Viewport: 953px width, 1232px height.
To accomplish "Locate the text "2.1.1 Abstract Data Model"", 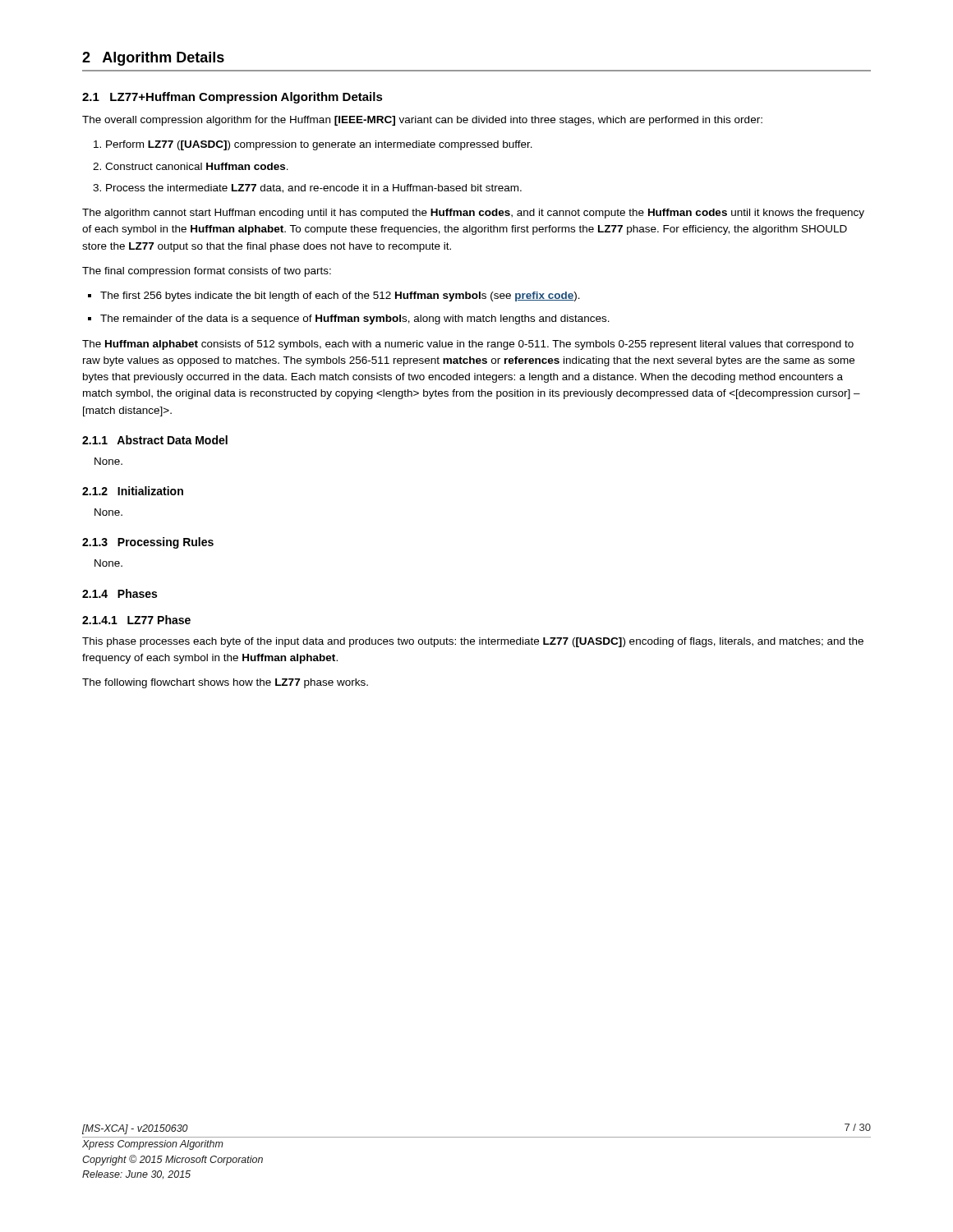I will point(155,440).
